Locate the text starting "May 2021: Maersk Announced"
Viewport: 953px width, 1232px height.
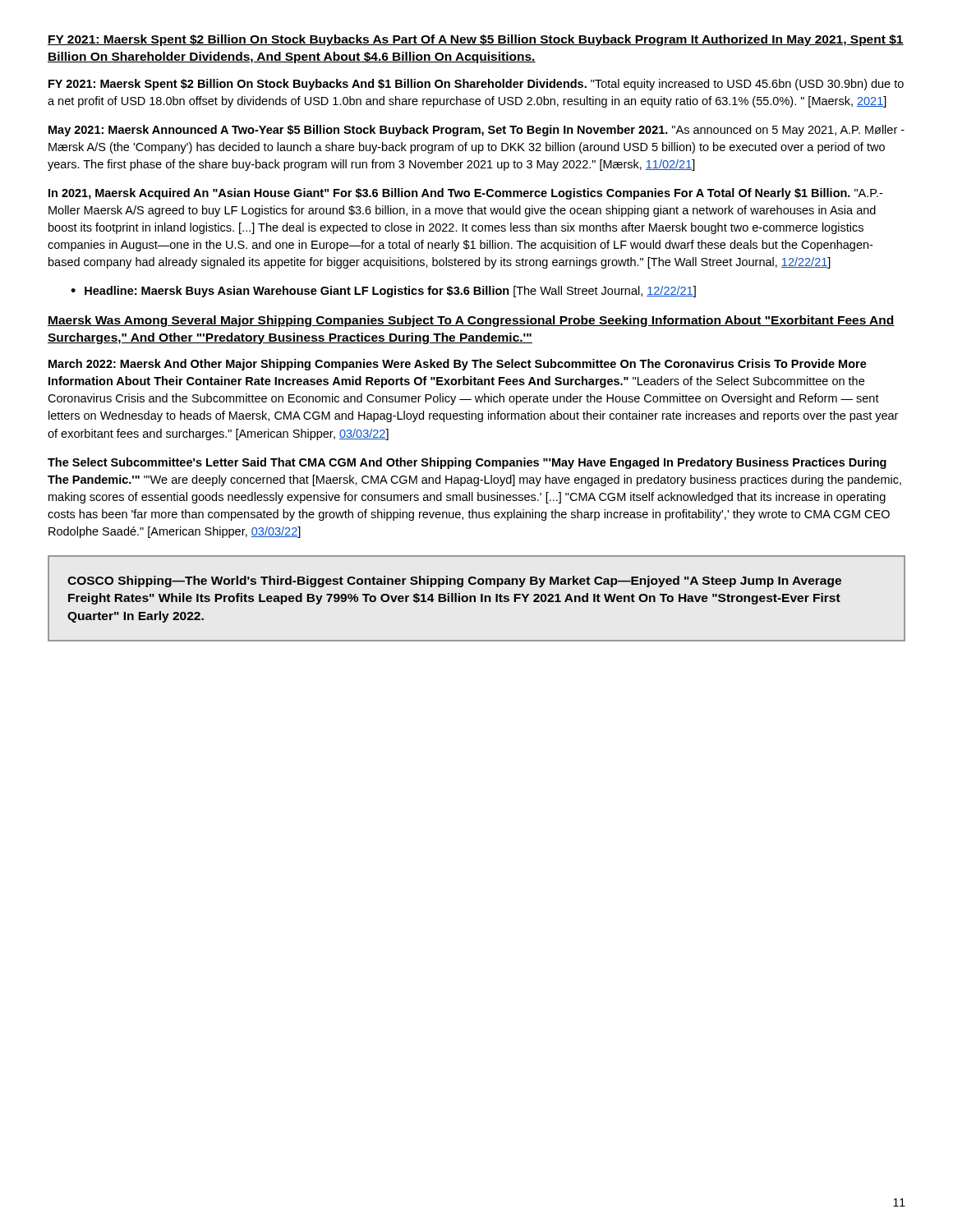click(x=476, y=147)
